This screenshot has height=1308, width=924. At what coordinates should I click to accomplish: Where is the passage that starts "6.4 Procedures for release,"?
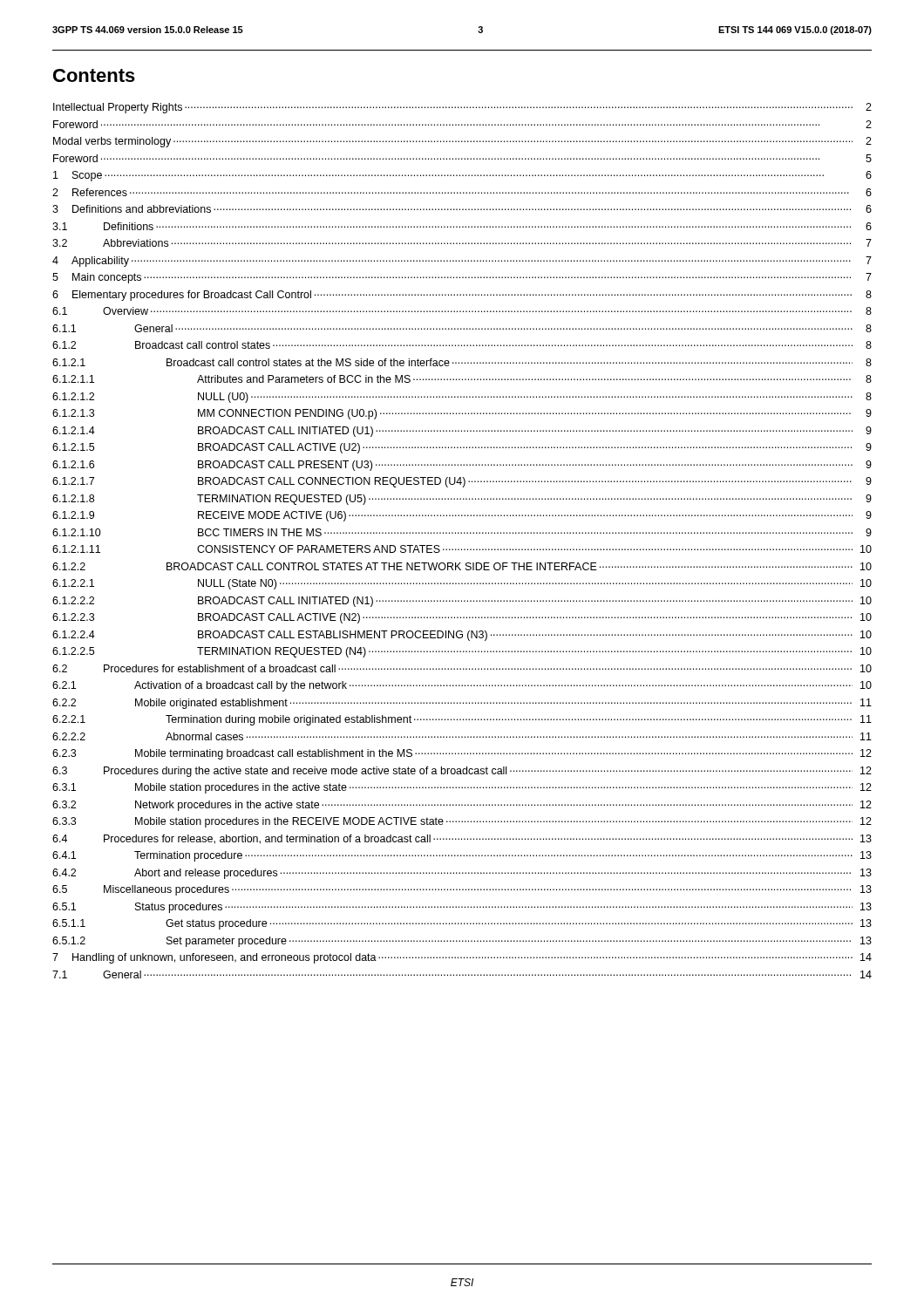point(462,839)
